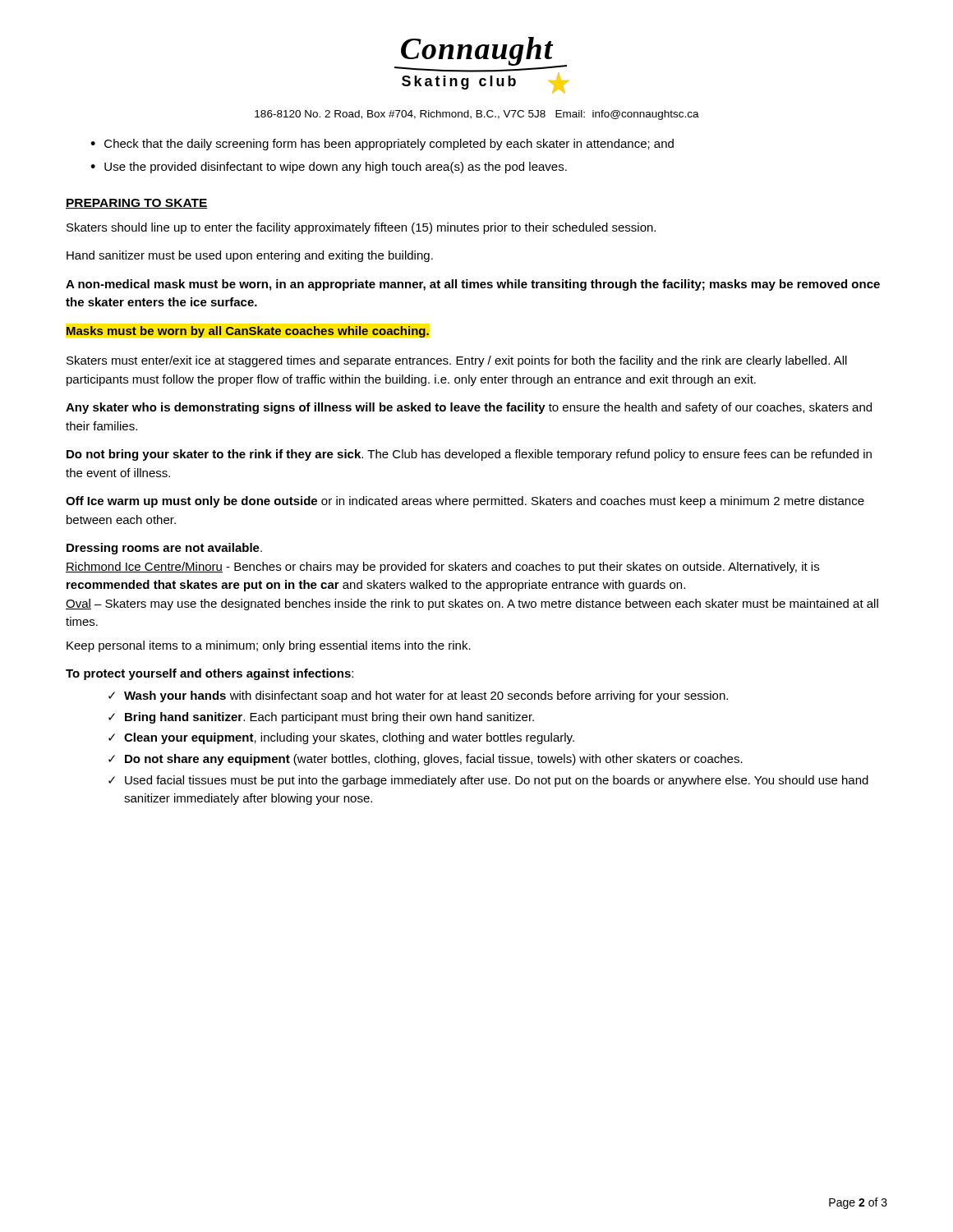The image size is (953, 1232).
Task: Select the region starting "Hand sanitizer must be used upon entering and"
Action: [250, 255]
